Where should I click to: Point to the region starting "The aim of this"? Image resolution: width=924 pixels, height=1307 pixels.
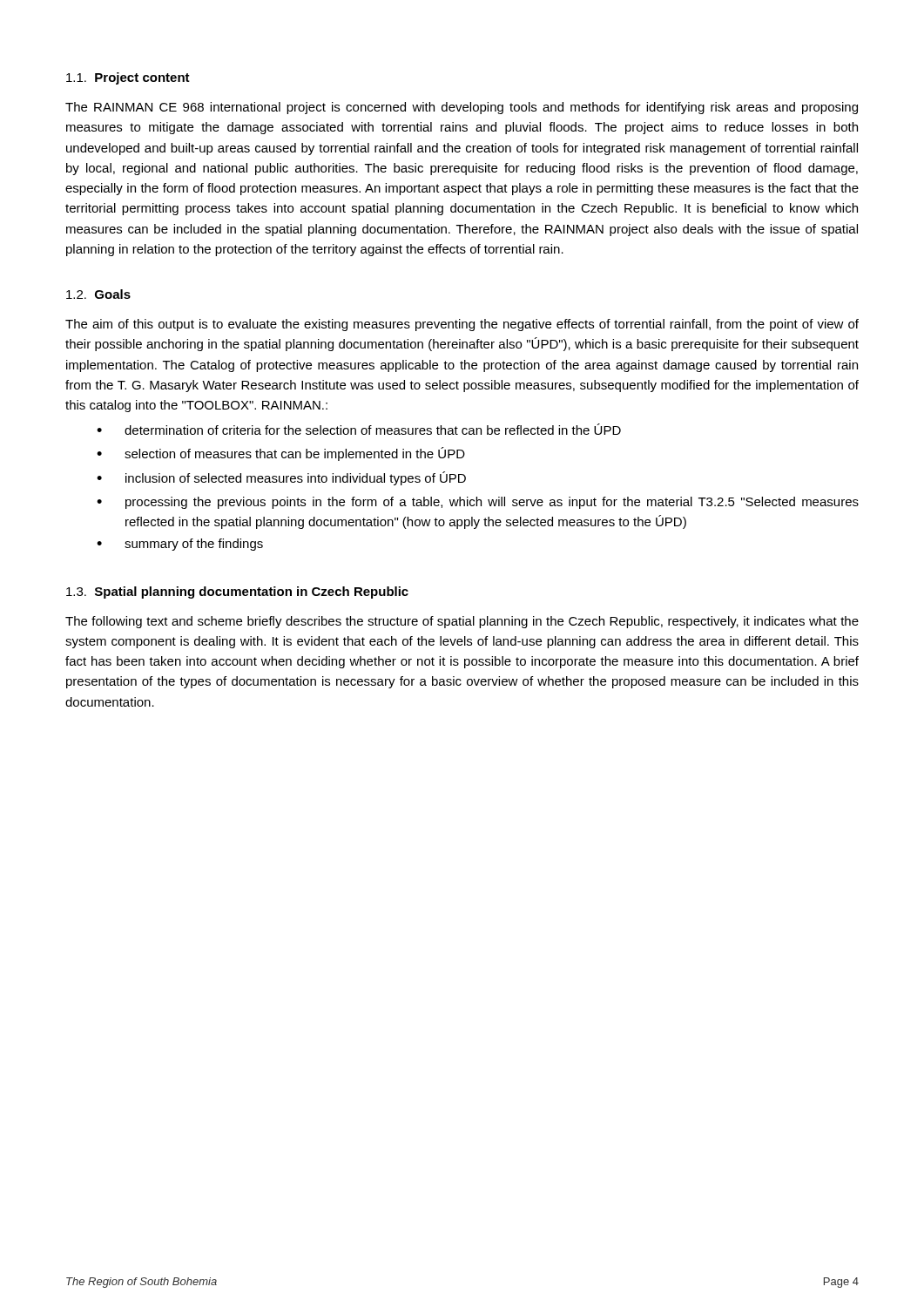(x=462, y=364)
